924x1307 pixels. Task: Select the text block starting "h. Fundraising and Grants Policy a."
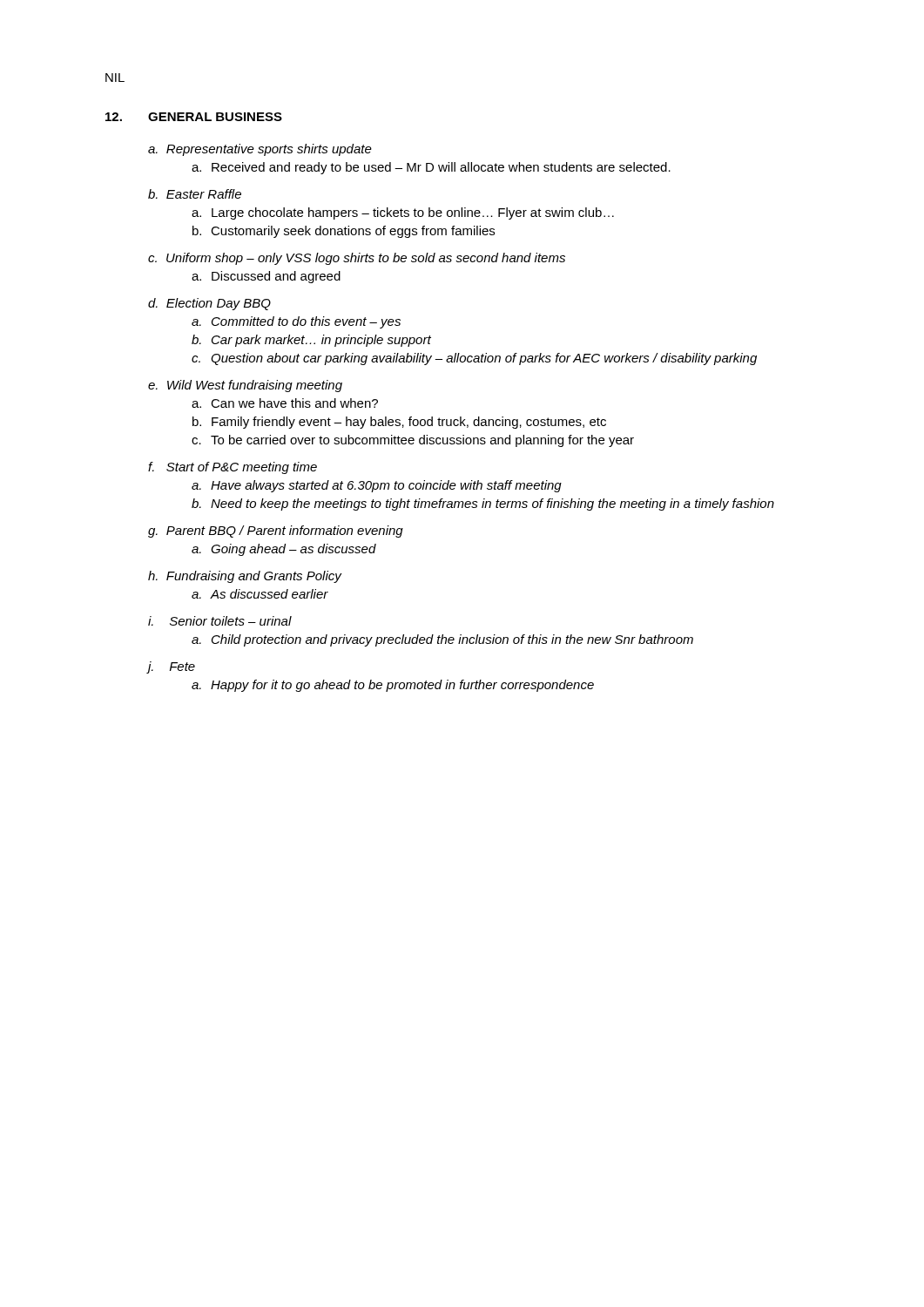[245, 577]
